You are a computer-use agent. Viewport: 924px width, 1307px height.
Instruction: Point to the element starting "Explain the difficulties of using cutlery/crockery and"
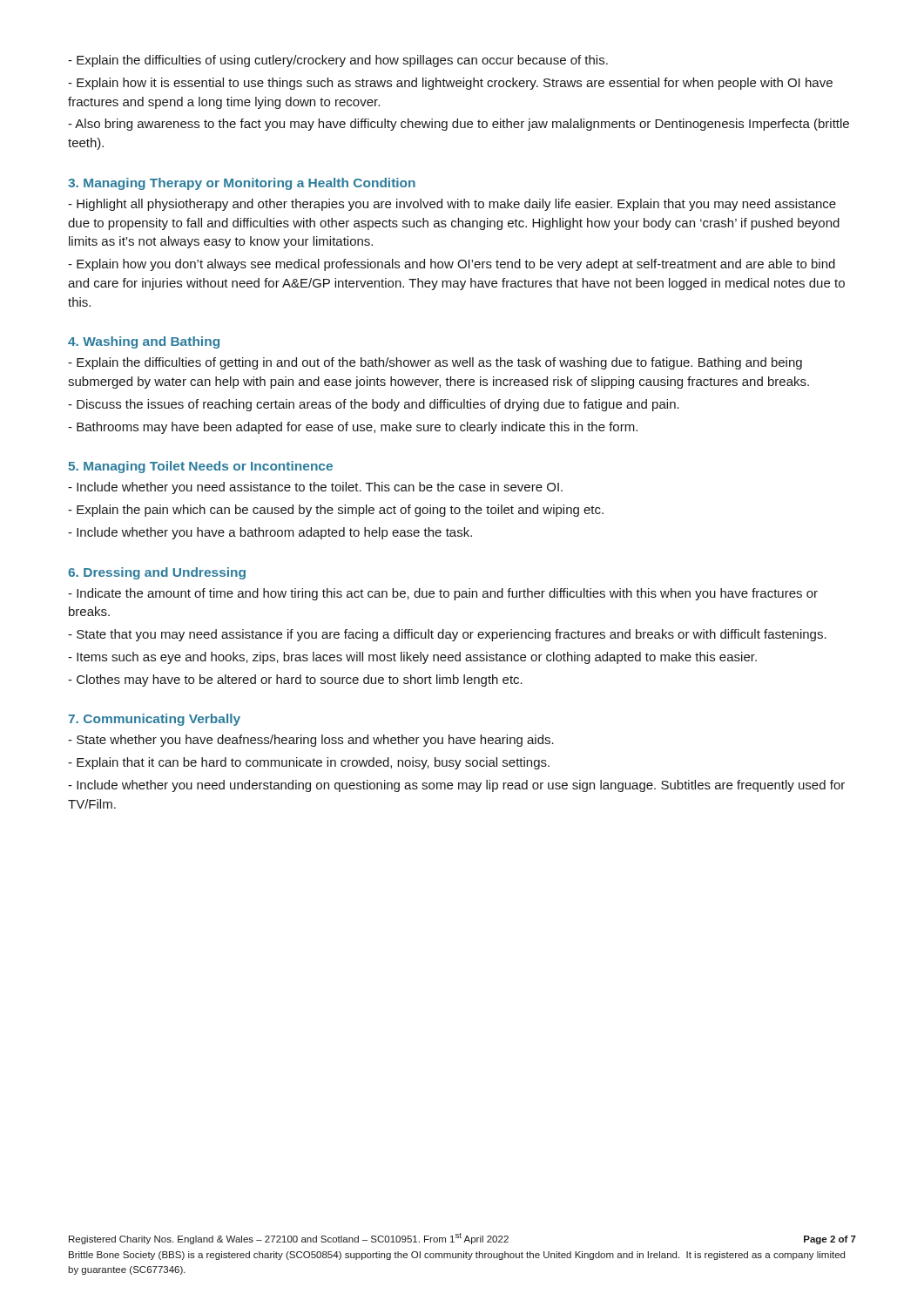[x=338, y=60]
